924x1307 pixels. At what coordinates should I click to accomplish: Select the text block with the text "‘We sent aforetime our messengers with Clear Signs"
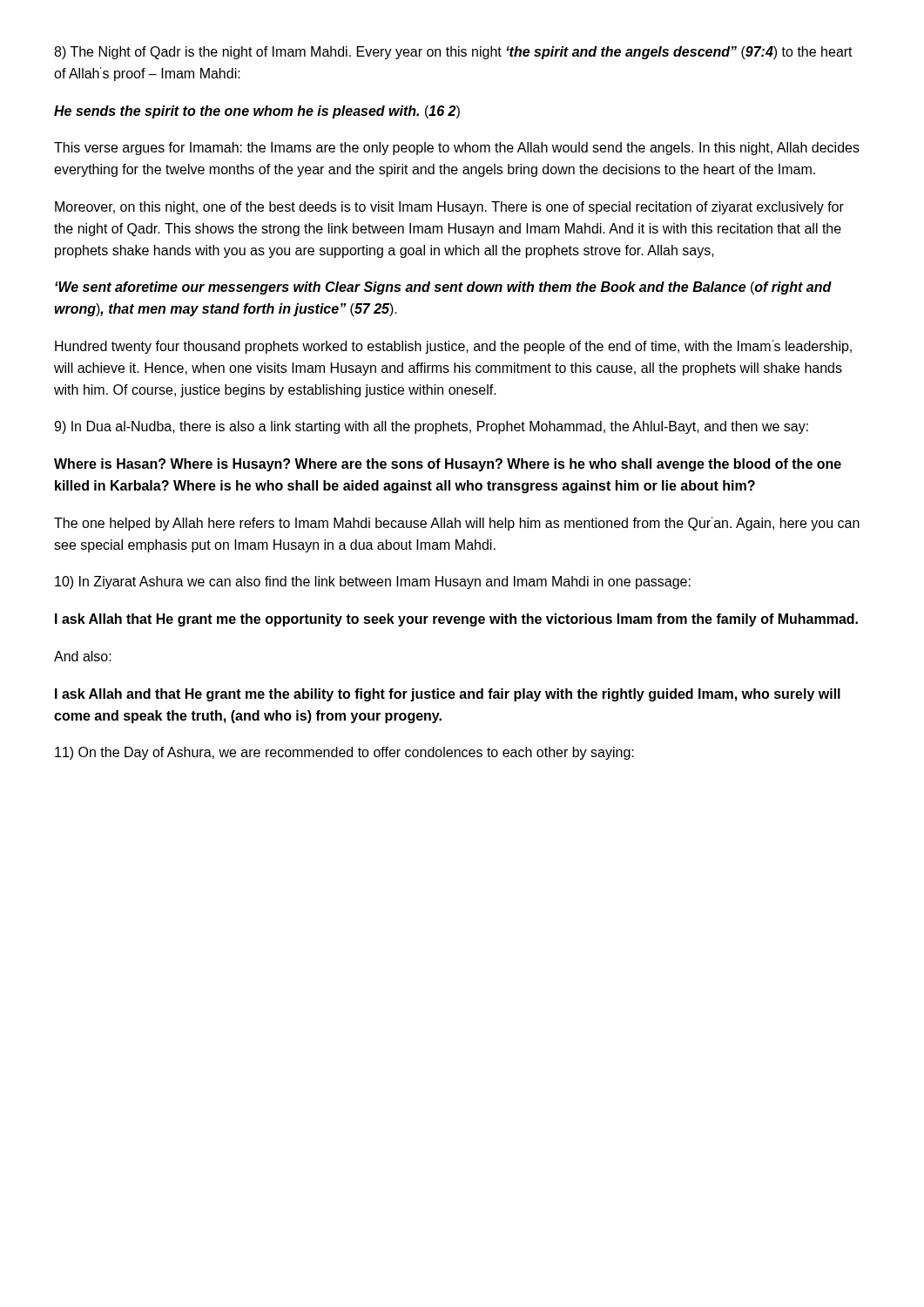tap(443, 298)
